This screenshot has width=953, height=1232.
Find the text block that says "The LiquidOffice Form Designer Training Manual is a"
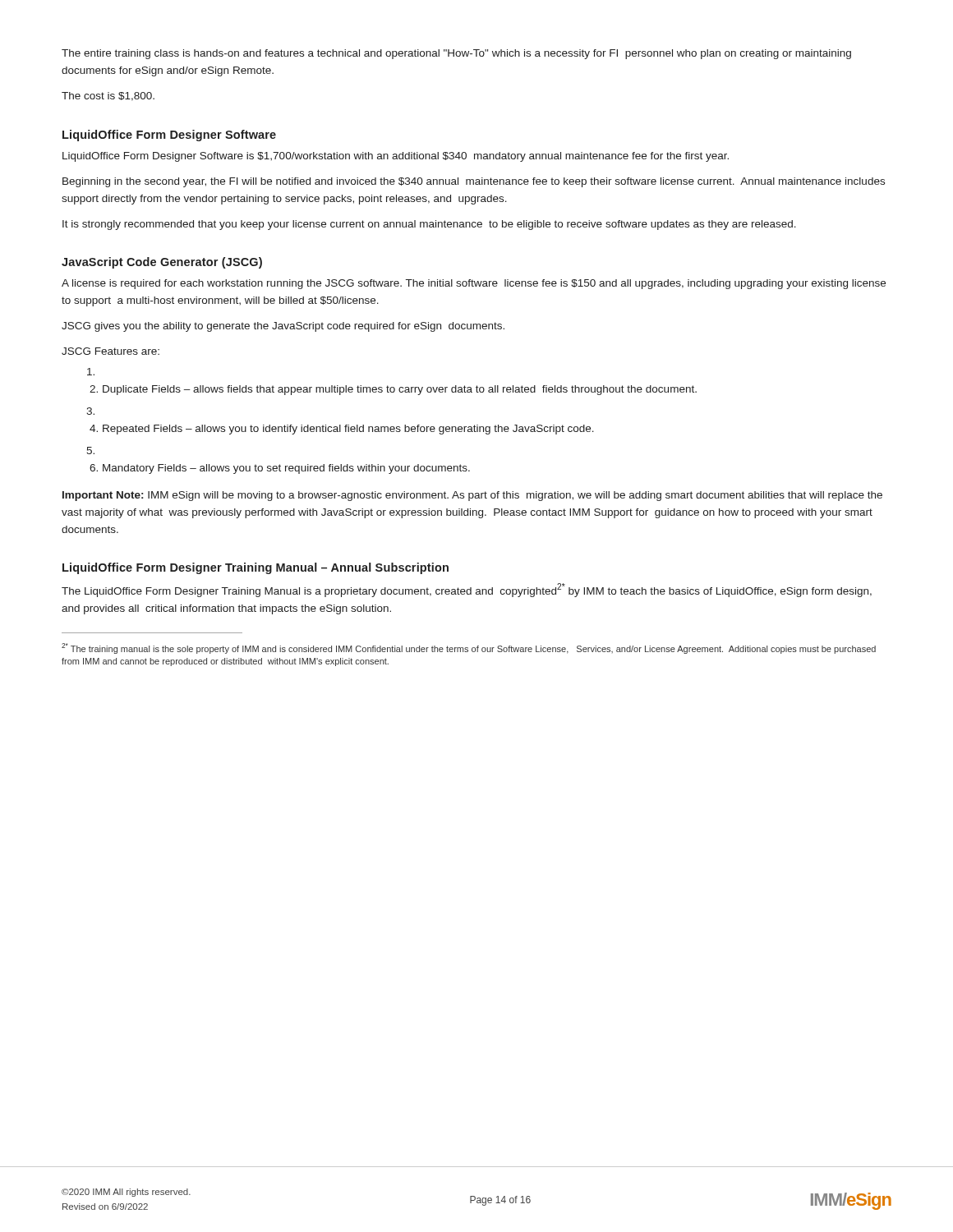467,599
